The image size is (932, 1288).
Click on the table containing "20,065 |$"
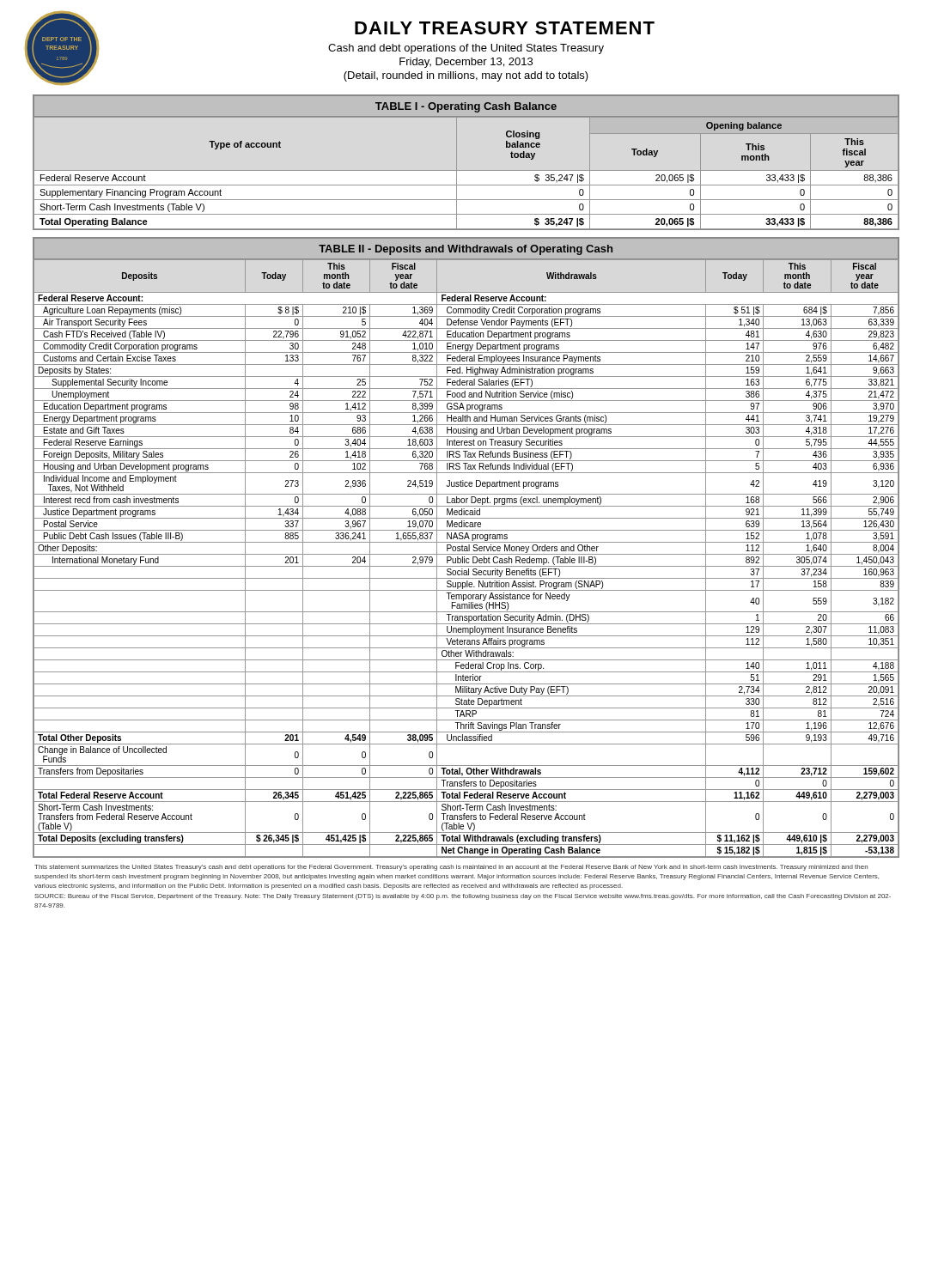coord(466,162)
